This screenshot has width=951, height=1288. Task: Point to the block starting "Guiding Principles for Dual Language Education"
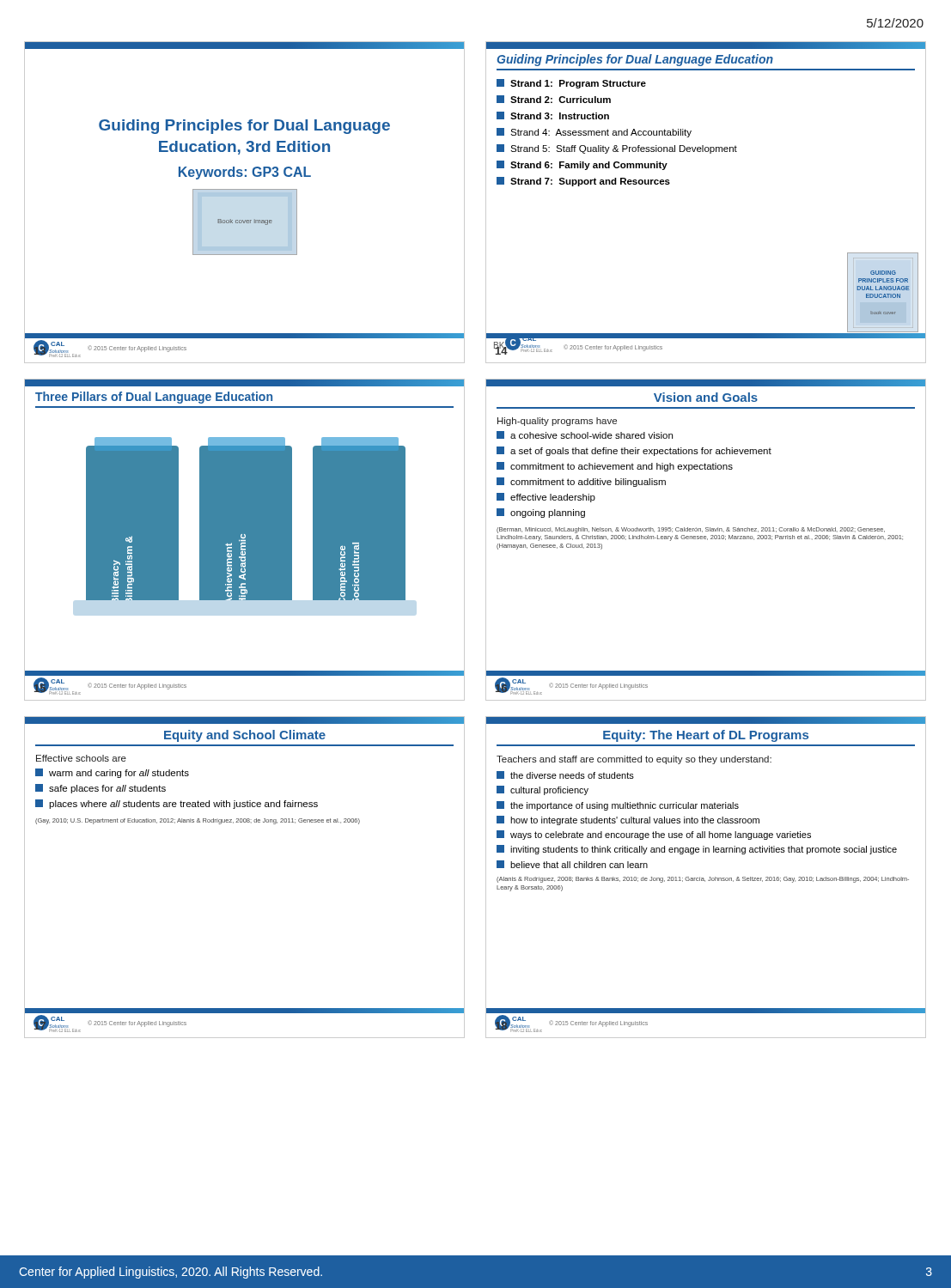coord(635,59)
